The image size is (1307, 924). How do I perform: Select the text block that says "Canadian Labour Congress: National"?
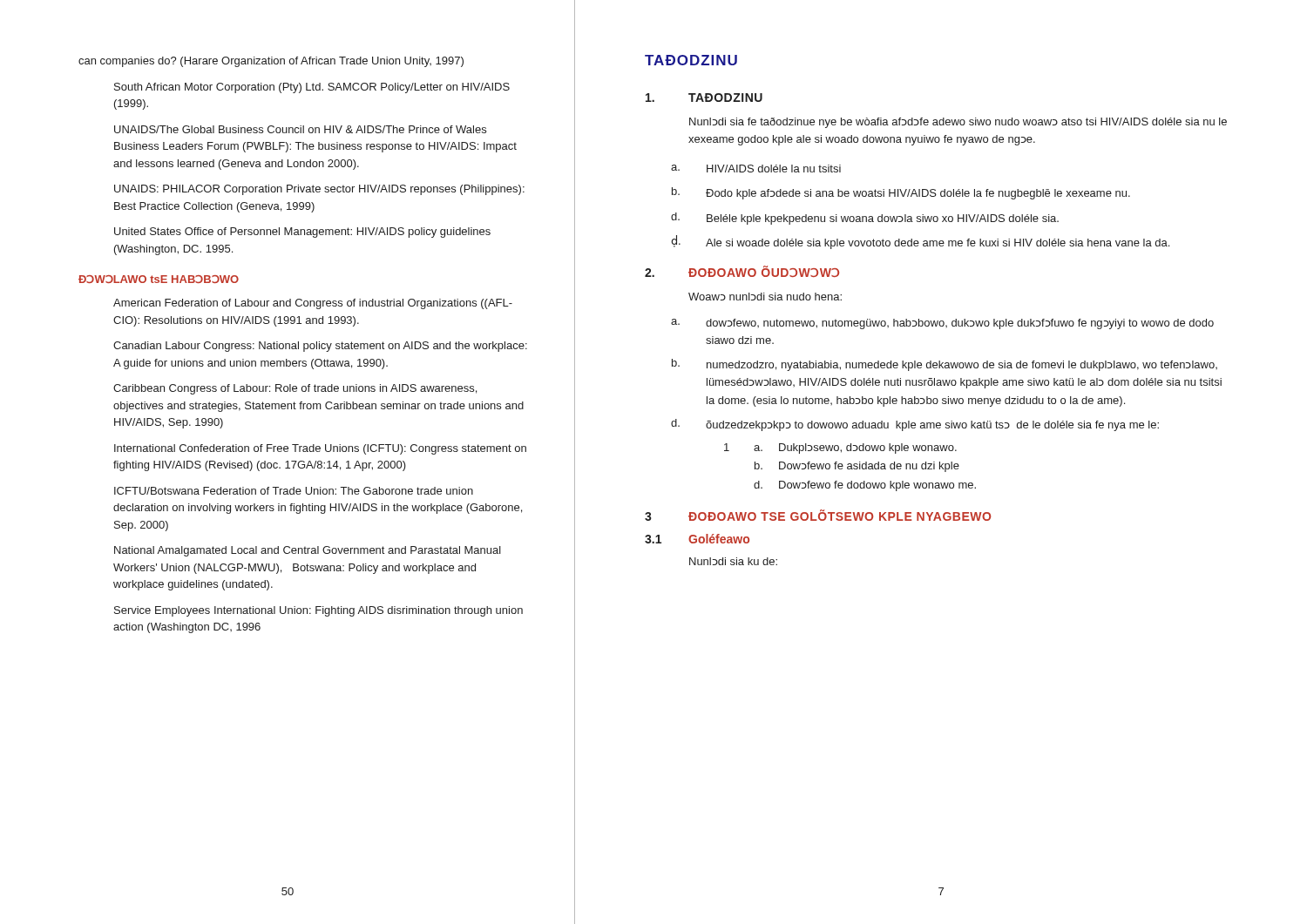point(320,354)
